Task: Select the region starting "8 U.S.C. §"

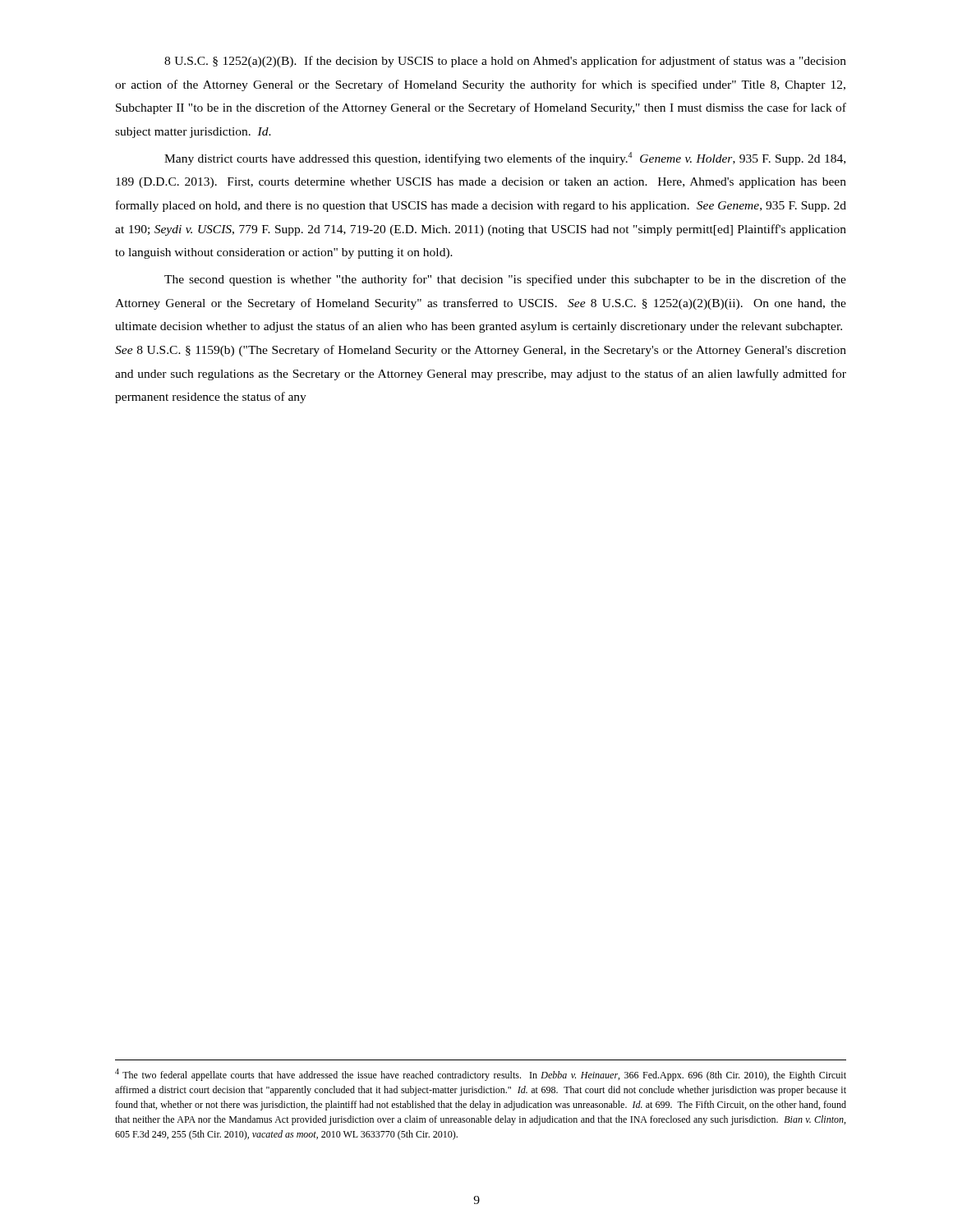Action: pyautogui.click(x=481, y=96)
